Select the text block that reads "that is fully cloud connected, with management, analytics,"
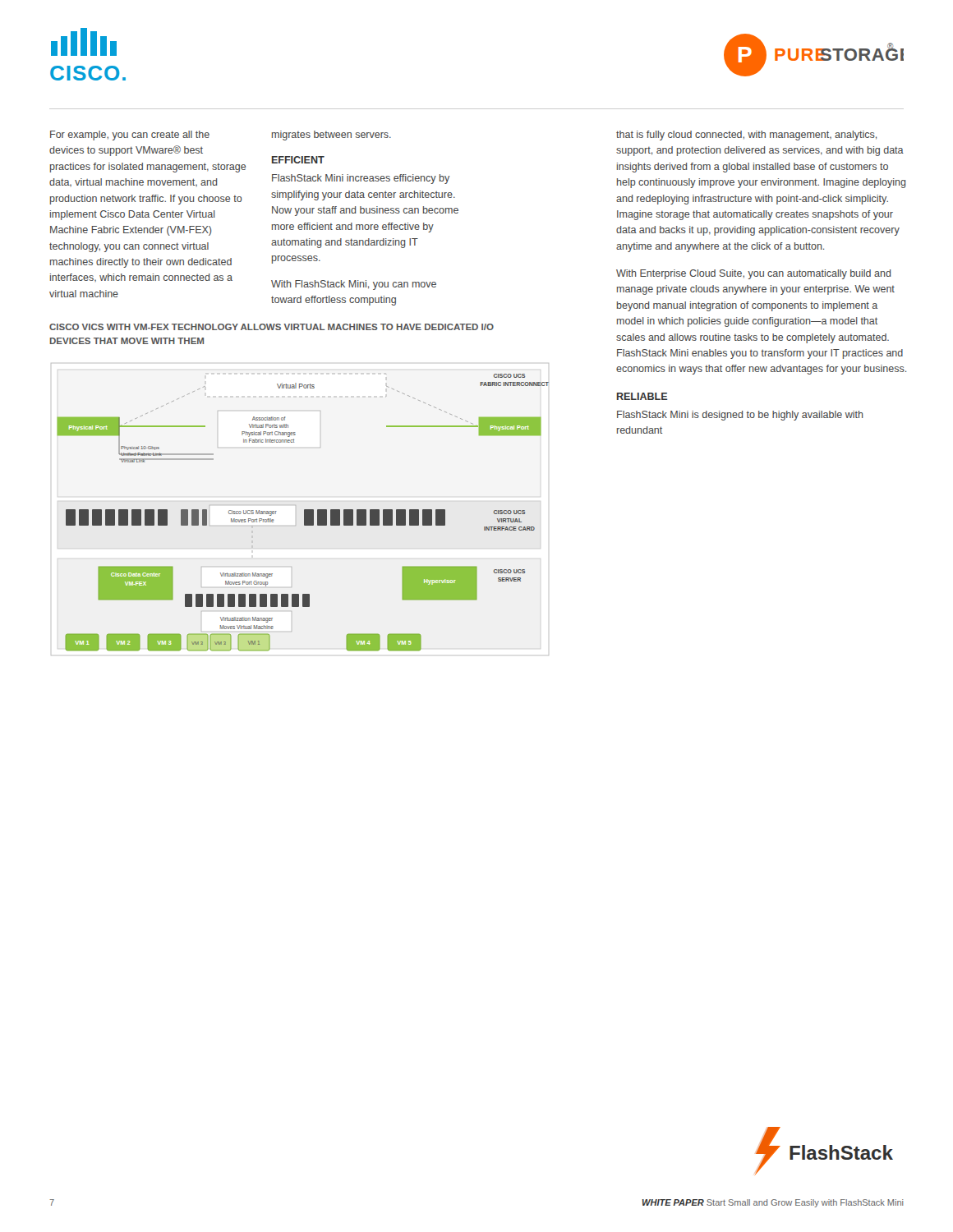 tap(761, 190)
